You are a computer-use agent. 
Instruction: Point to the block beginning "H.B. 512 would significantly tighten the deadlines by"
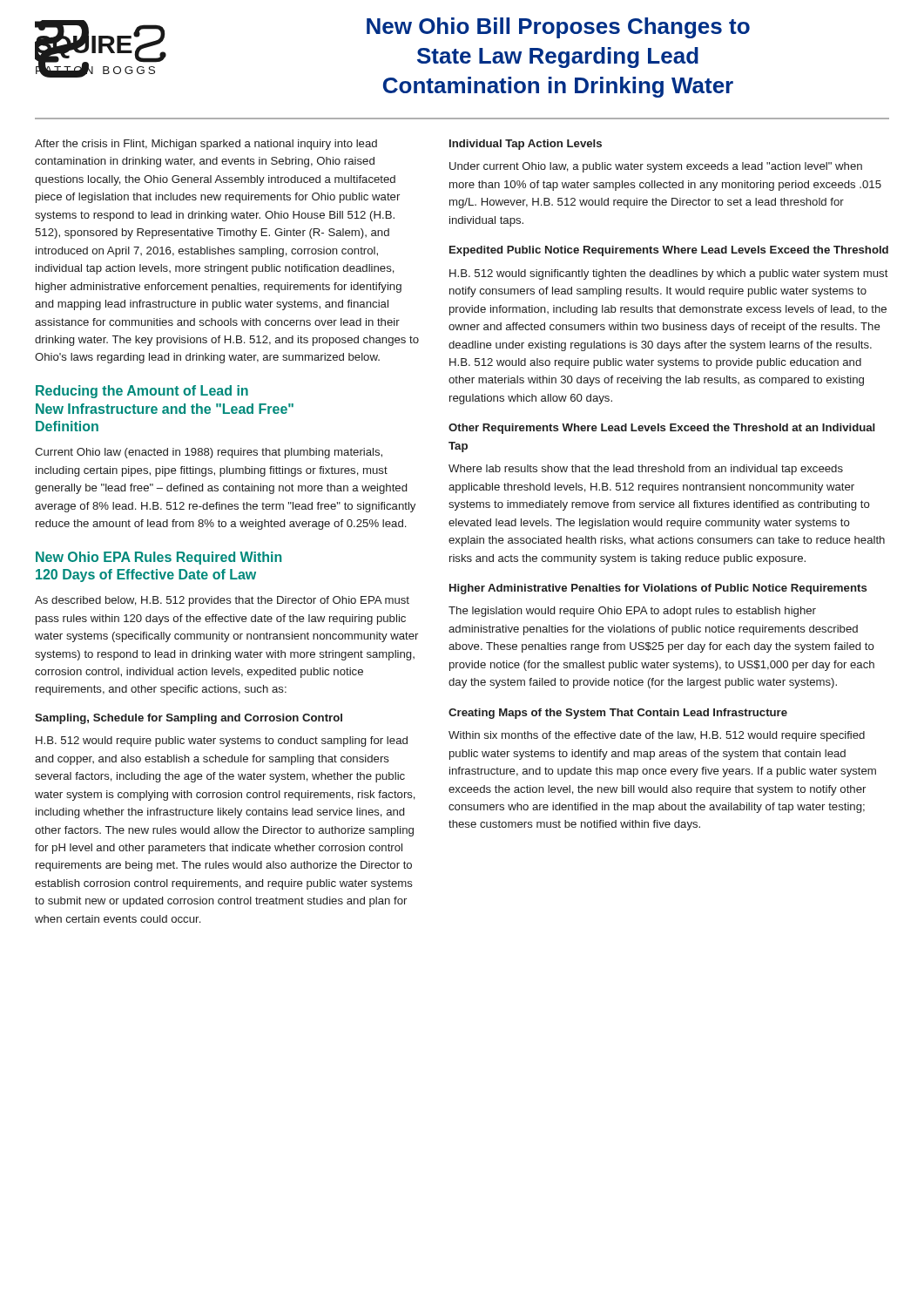[669, 336]
